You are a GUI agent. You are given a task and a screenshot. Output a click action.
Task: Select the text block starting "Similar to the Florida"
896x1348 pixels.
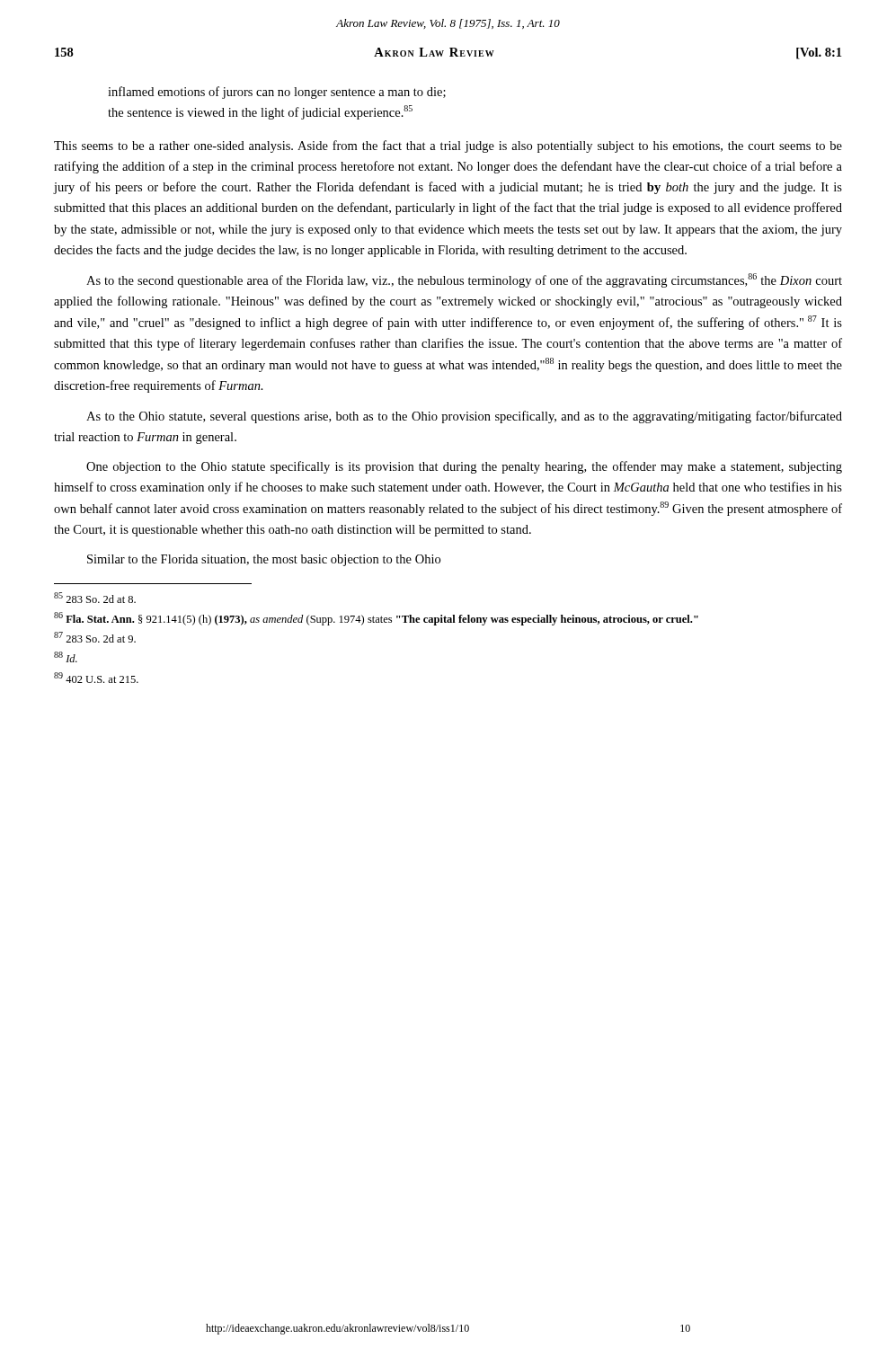click(264, 559)
